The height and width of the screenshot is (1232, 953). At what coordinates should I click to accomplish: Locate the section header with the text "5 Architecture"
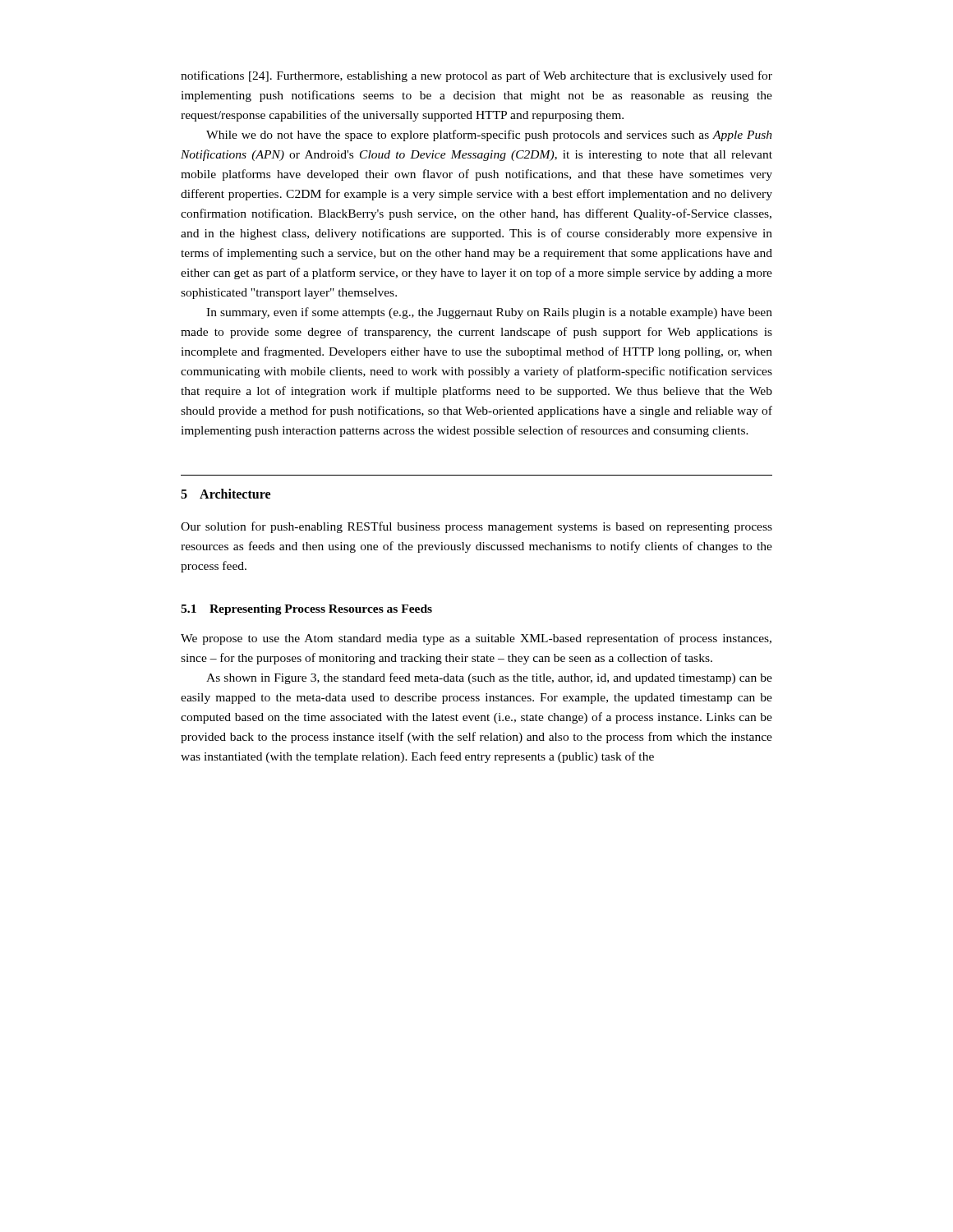coord(226,494)
